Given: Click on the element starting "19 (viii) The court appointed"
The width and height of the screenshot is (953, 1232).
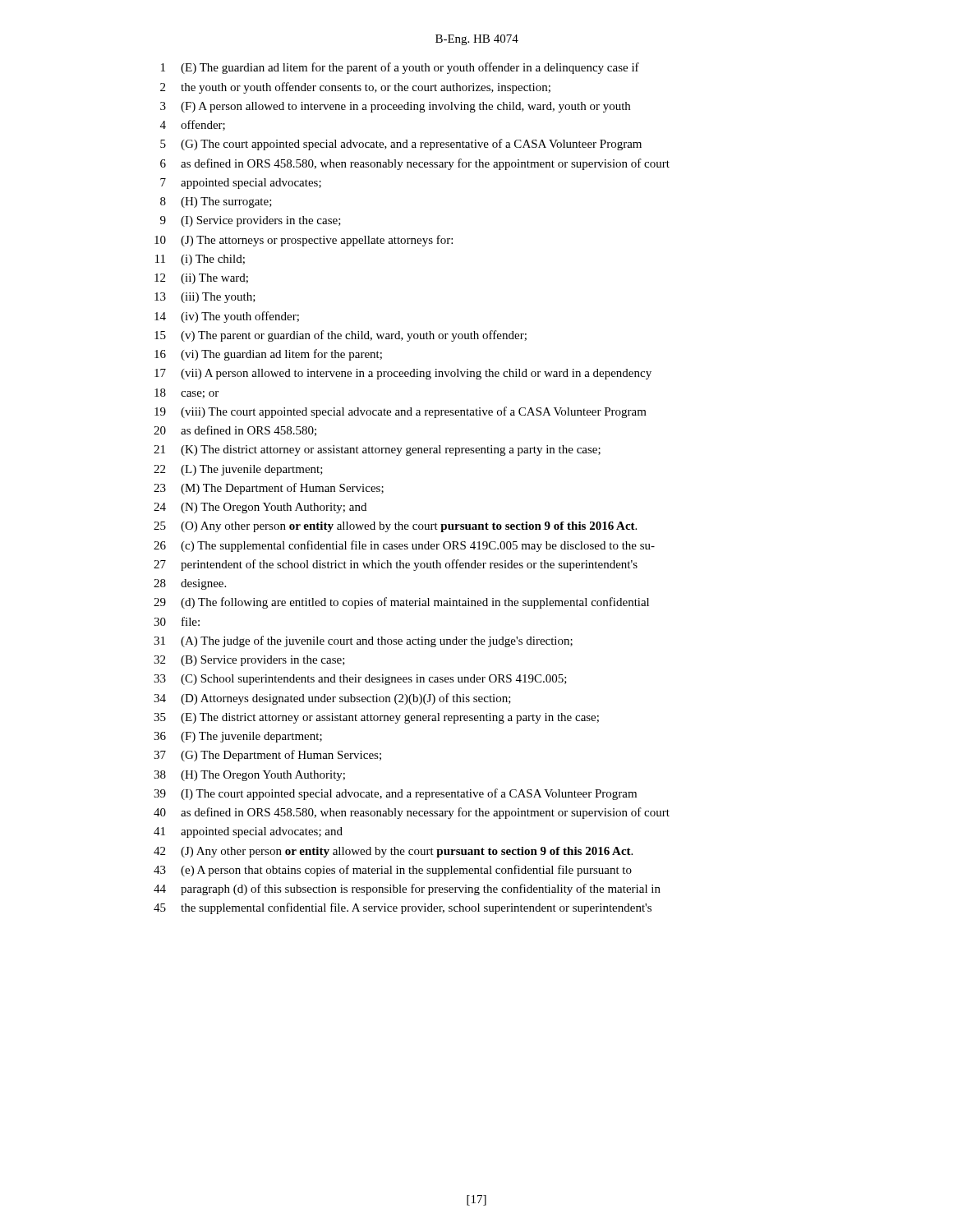Looking at the screenshot, I should 476,412.
